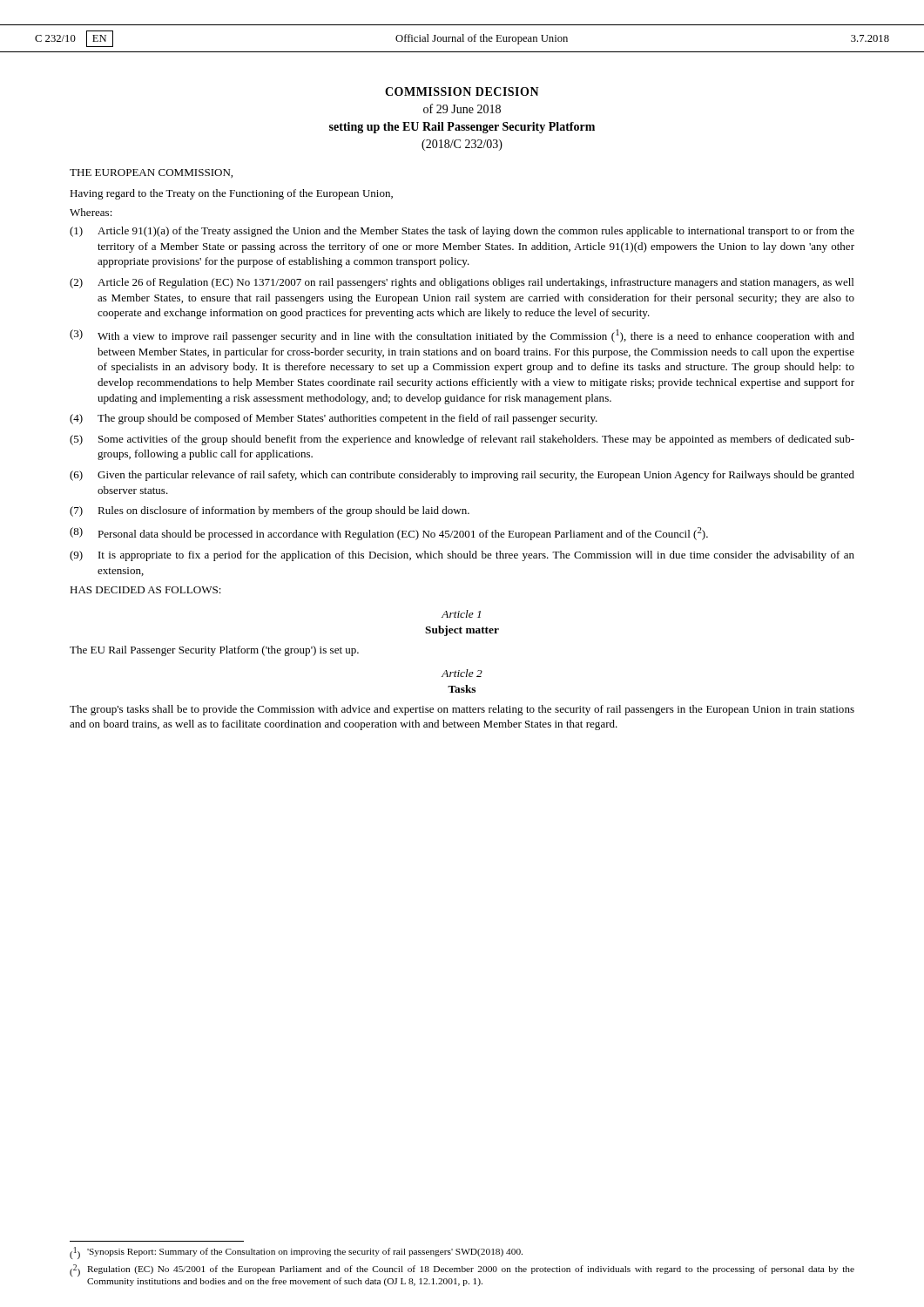This screenshot has height=1307, width=924.
Task: Locate the text "Article 1"
Action: 462,614
